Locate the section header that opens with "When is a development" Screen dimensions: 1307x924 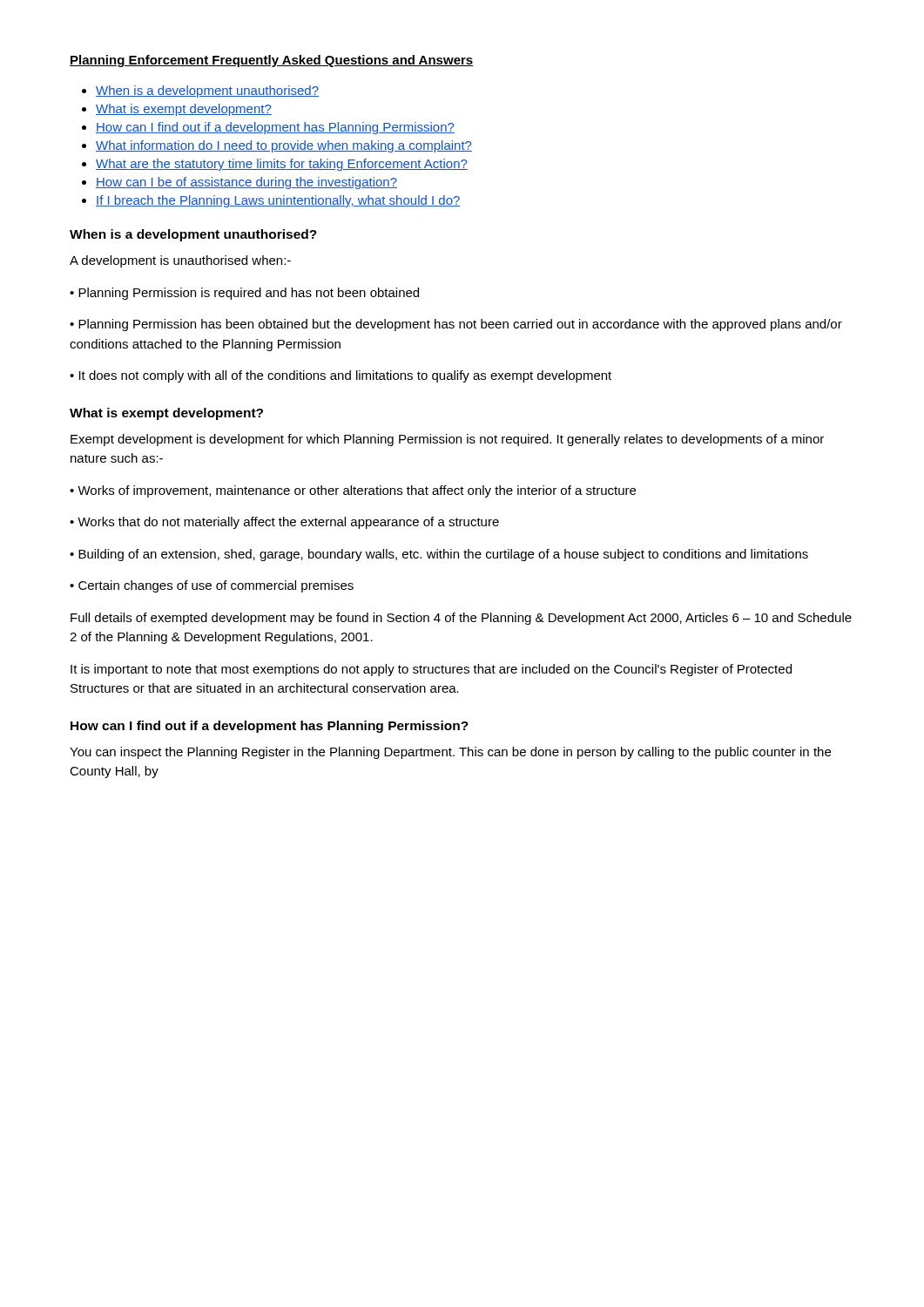pyautogui.click(x=193, y=234)
